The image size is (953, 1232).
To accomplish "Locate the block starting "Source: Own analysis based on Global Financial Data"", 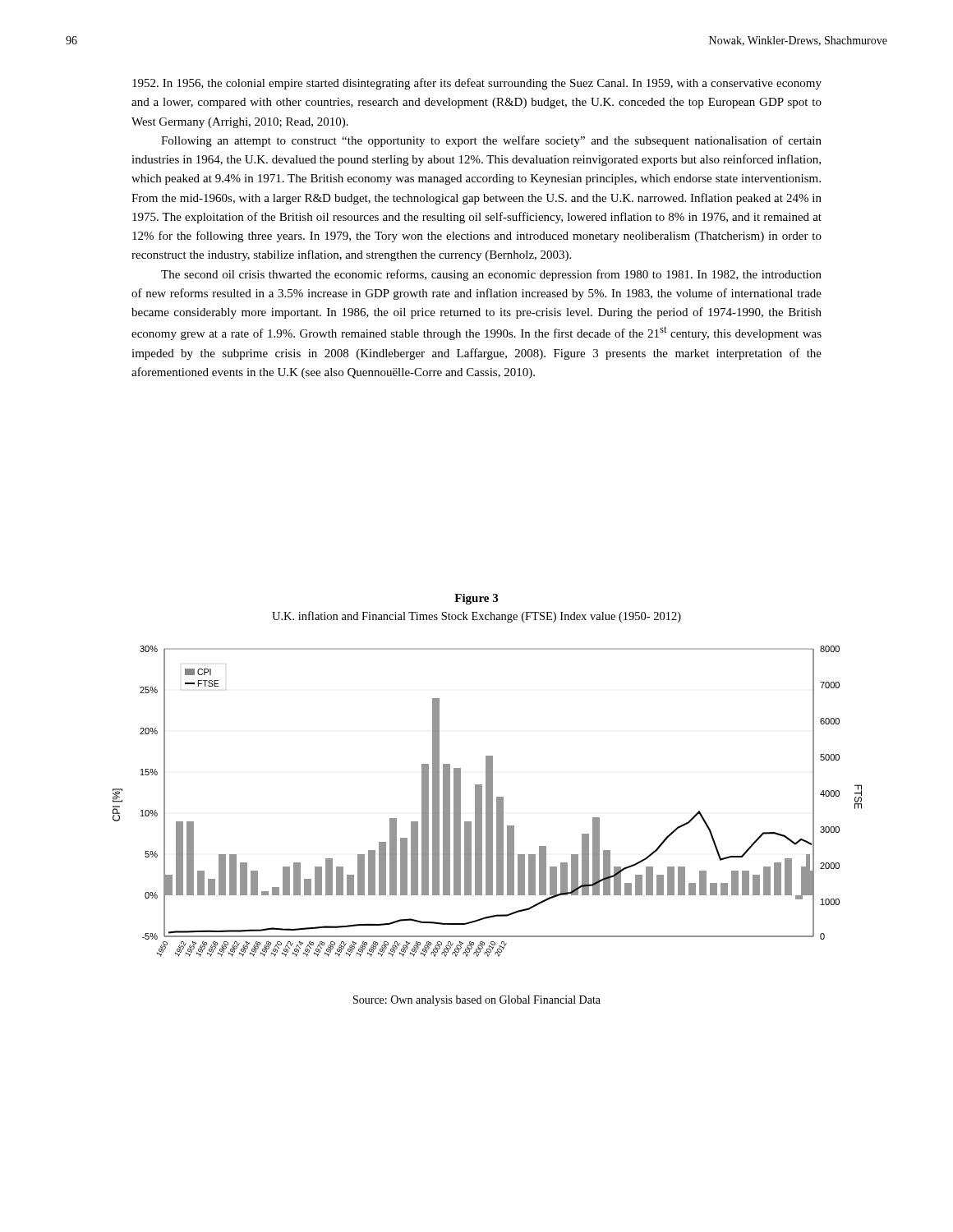I will click(x=476, y=1000).
